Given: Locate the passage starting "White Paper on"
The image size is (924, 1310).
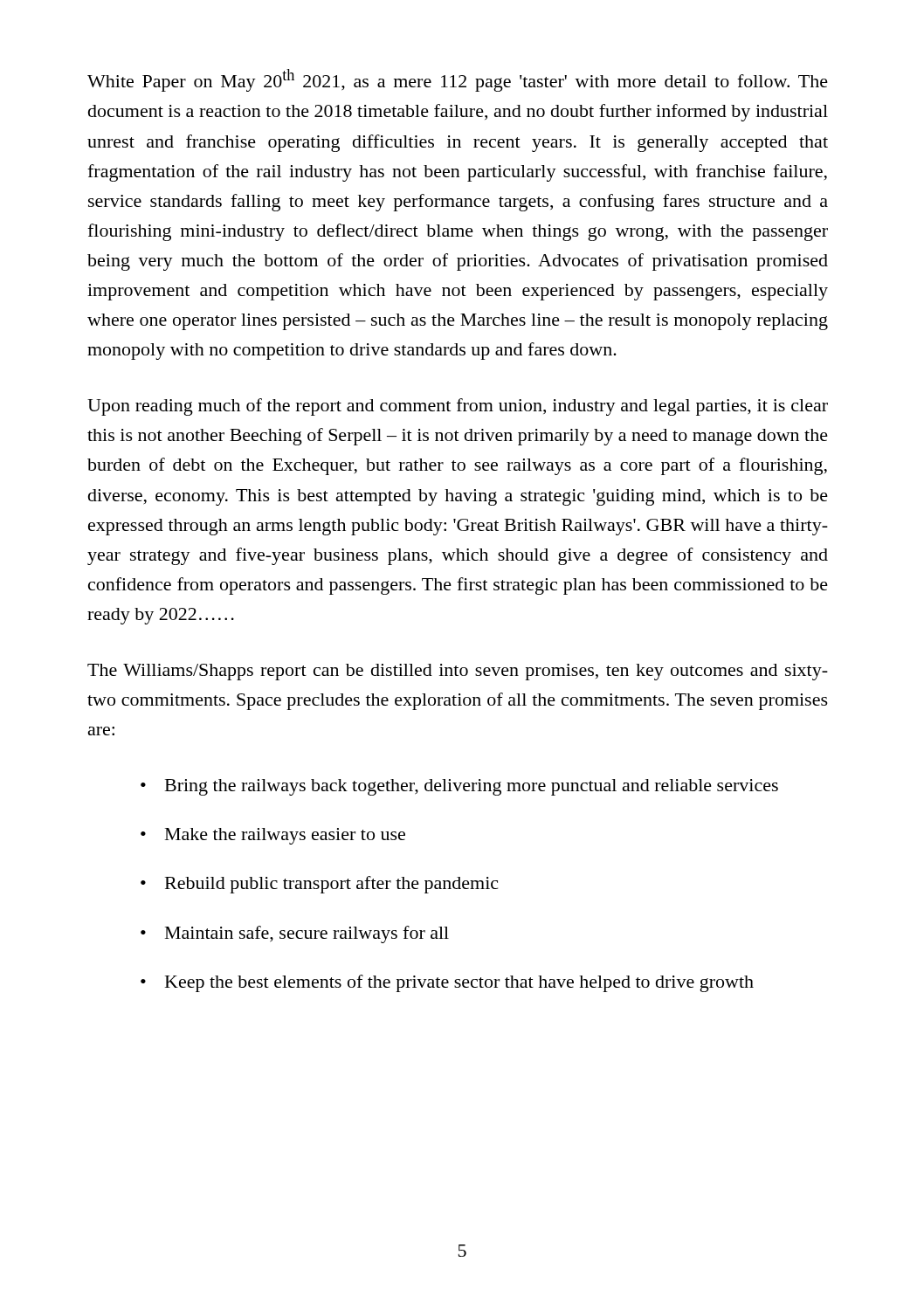Looking at the screenshot, I should (x=458, y=213).
